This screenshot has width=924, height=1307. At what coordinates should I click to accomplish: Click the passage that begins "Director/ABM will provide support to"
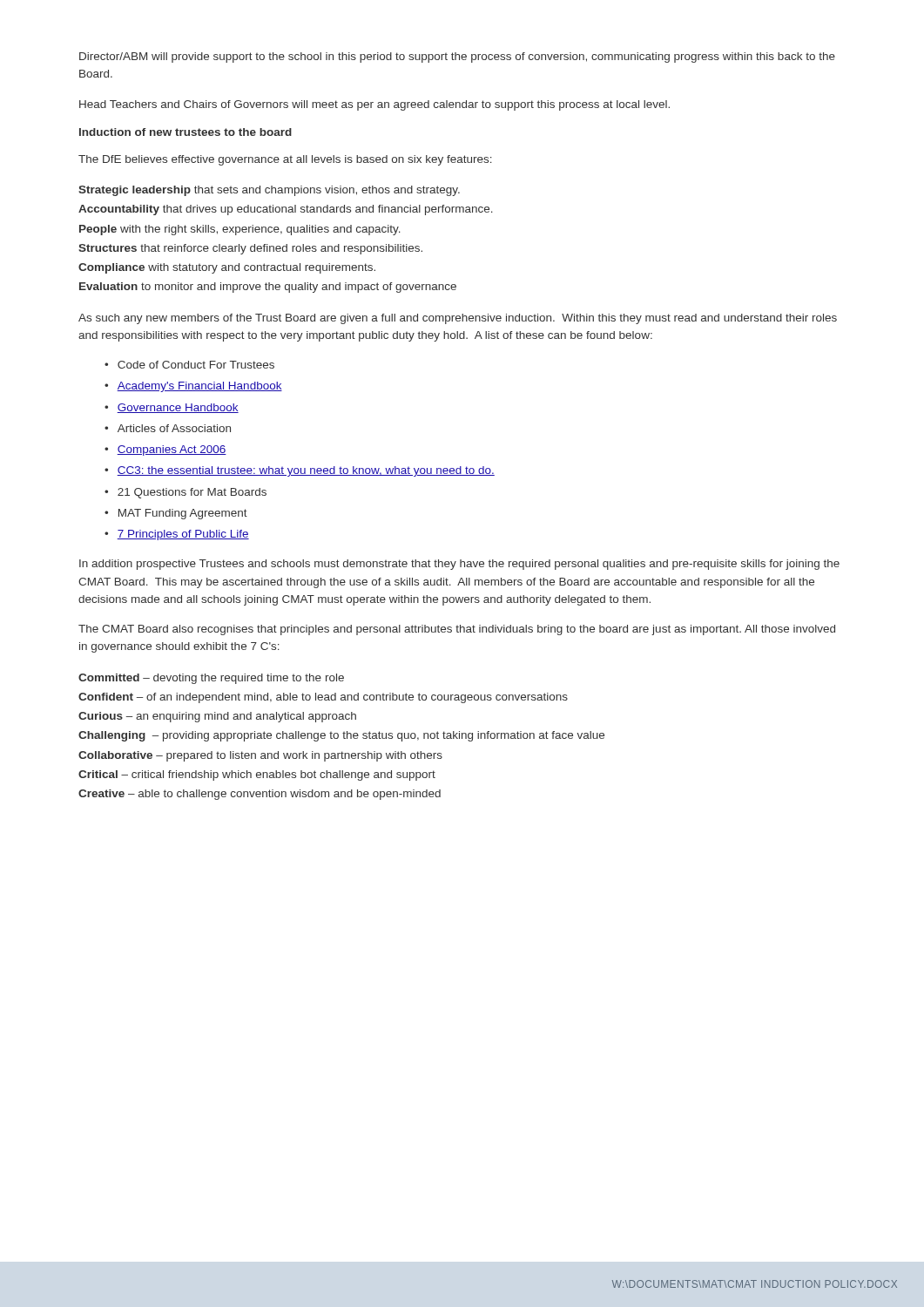coord(457,65)
